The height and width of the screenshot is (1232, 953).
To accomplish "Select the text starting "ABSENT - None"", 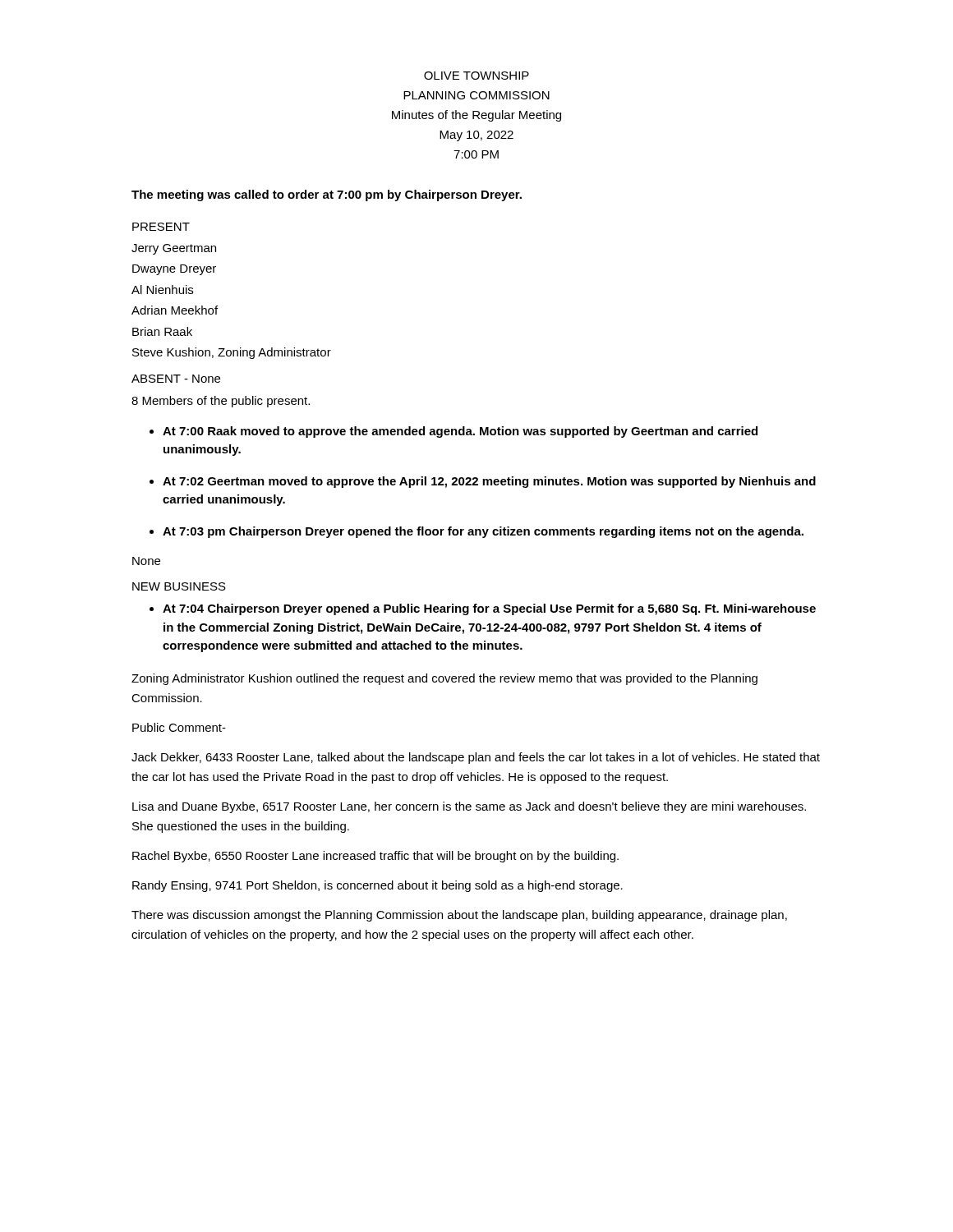I will [176, 378].
